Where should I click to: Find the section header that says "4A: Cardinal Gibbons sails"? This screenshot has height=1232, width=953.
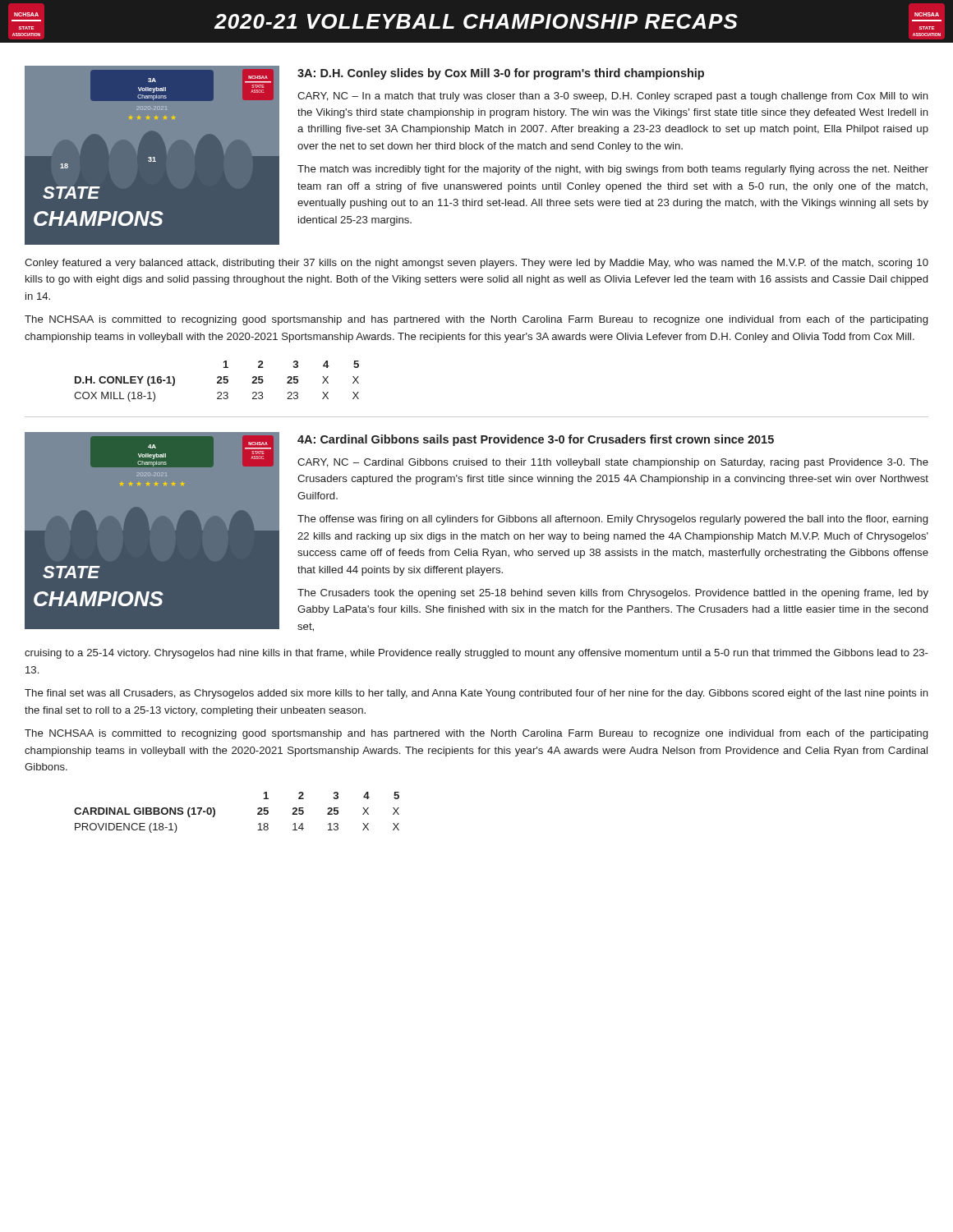pos(536,440)
